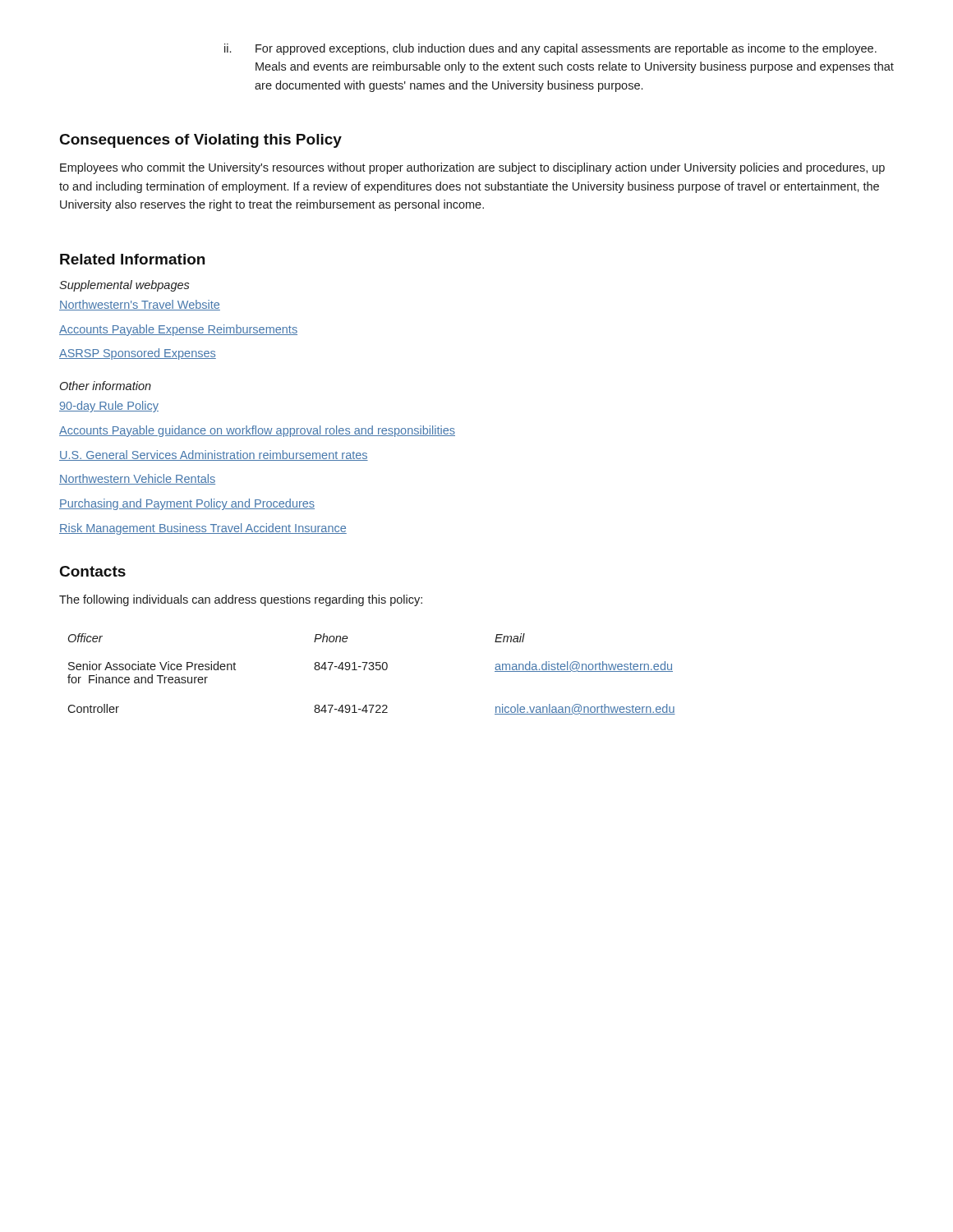Locate the table with the text "Senior Associate Vice President for"
Screen dimensions: 1232x953
(476, 674)
